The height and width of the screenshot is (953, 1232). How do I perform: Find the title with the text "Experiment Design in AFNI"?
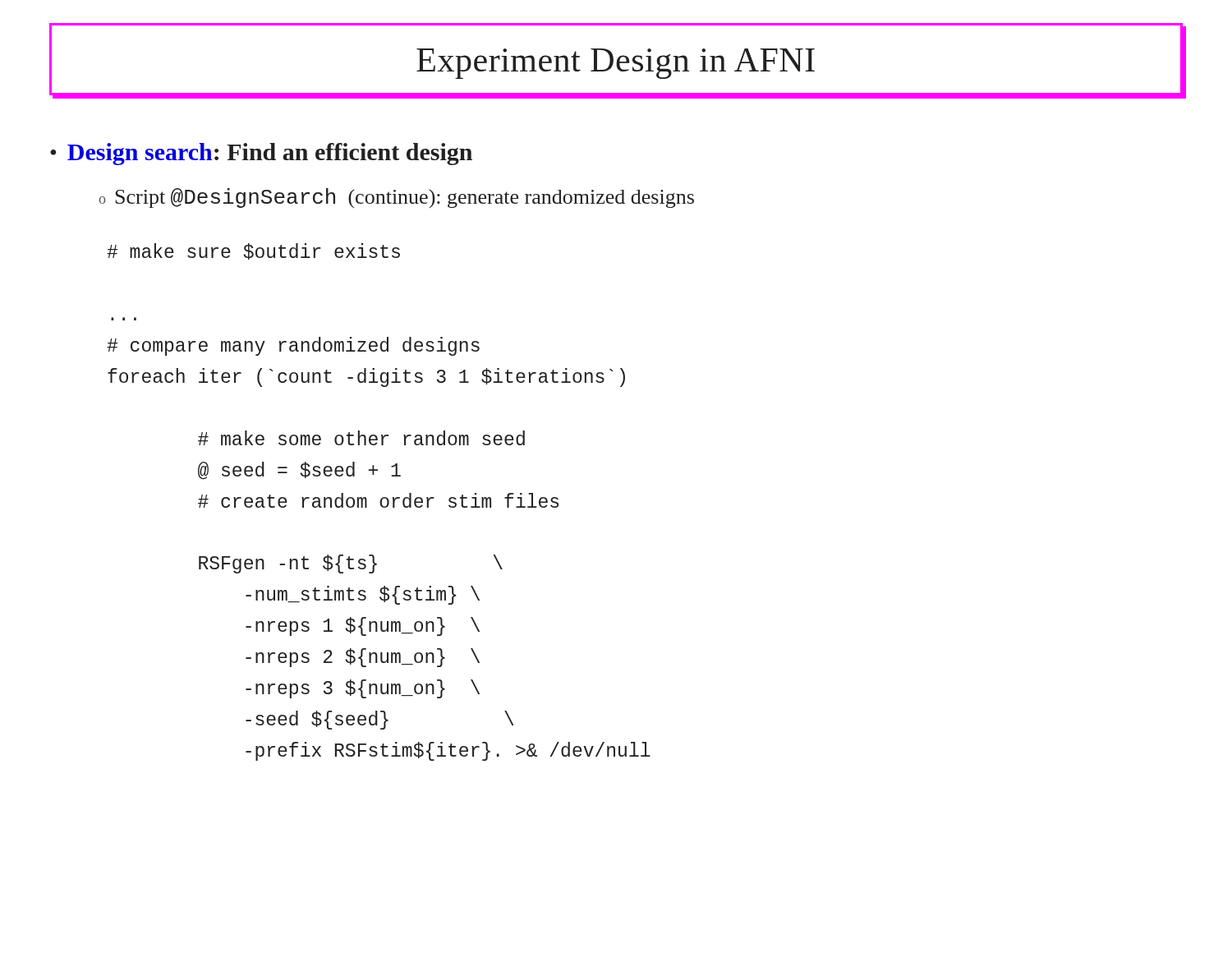pyautogui.click(x=616, y=60)
